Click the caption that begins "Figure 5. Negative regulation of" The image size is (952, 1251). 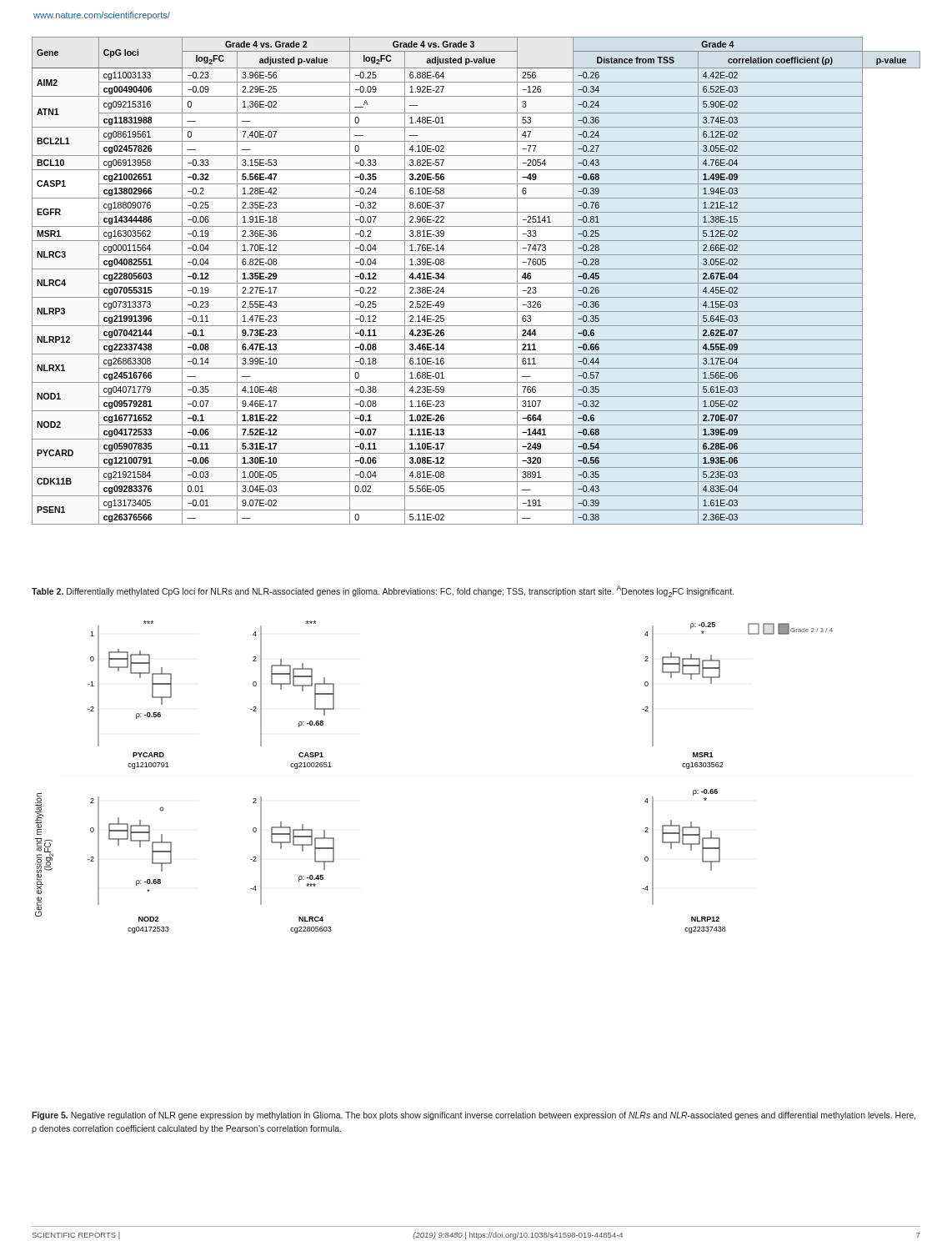click(x=474, y=1122)
